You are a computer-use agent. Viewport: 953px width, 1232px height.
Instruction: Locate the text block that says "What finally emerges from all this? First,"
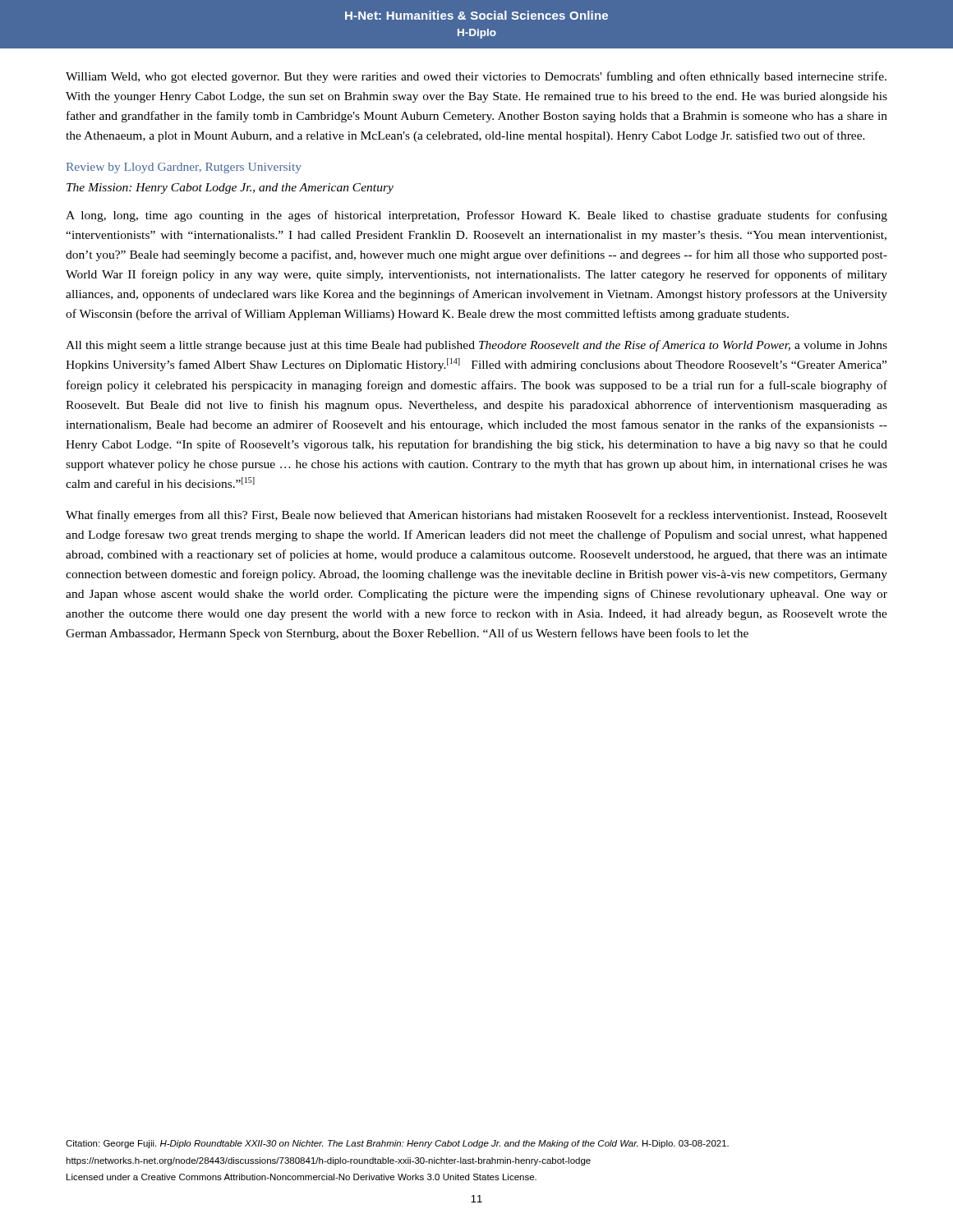[x=476, y=574]
